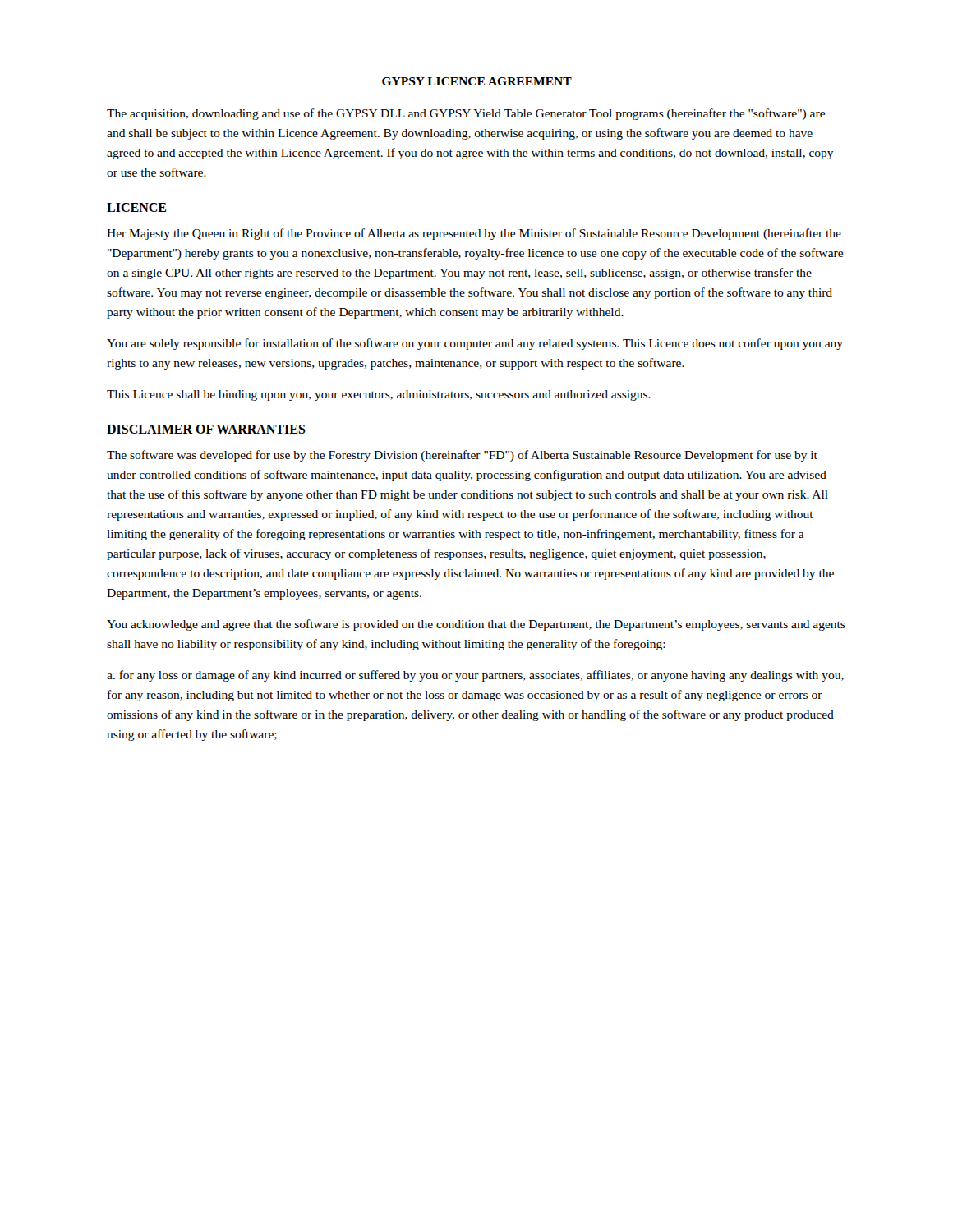Where is the passage that starts "You acknowledge and agree"?

[x=476, y=634]
